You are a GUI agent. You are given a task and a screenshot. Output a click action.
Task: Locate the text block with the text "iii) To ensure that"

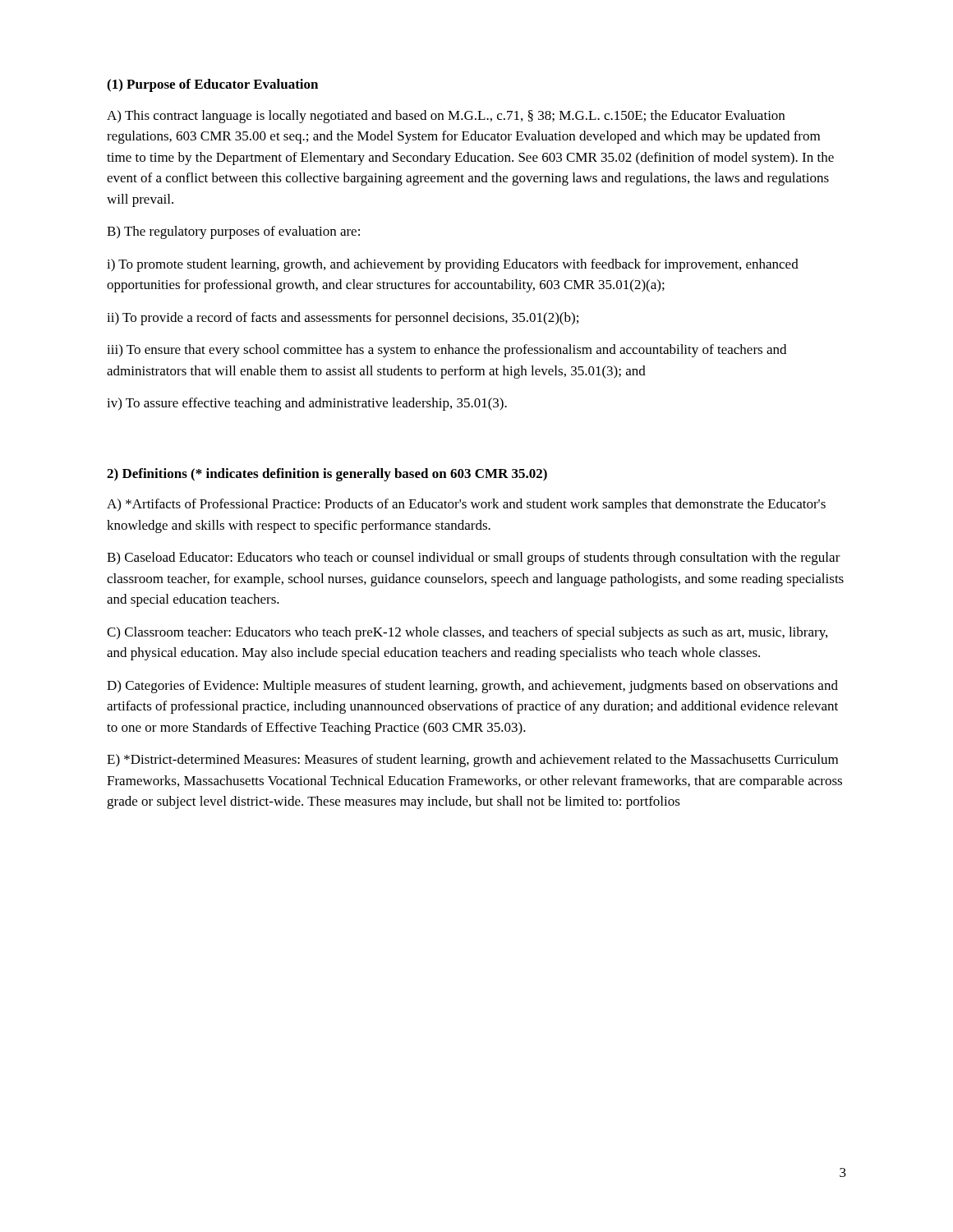(447, 360)
